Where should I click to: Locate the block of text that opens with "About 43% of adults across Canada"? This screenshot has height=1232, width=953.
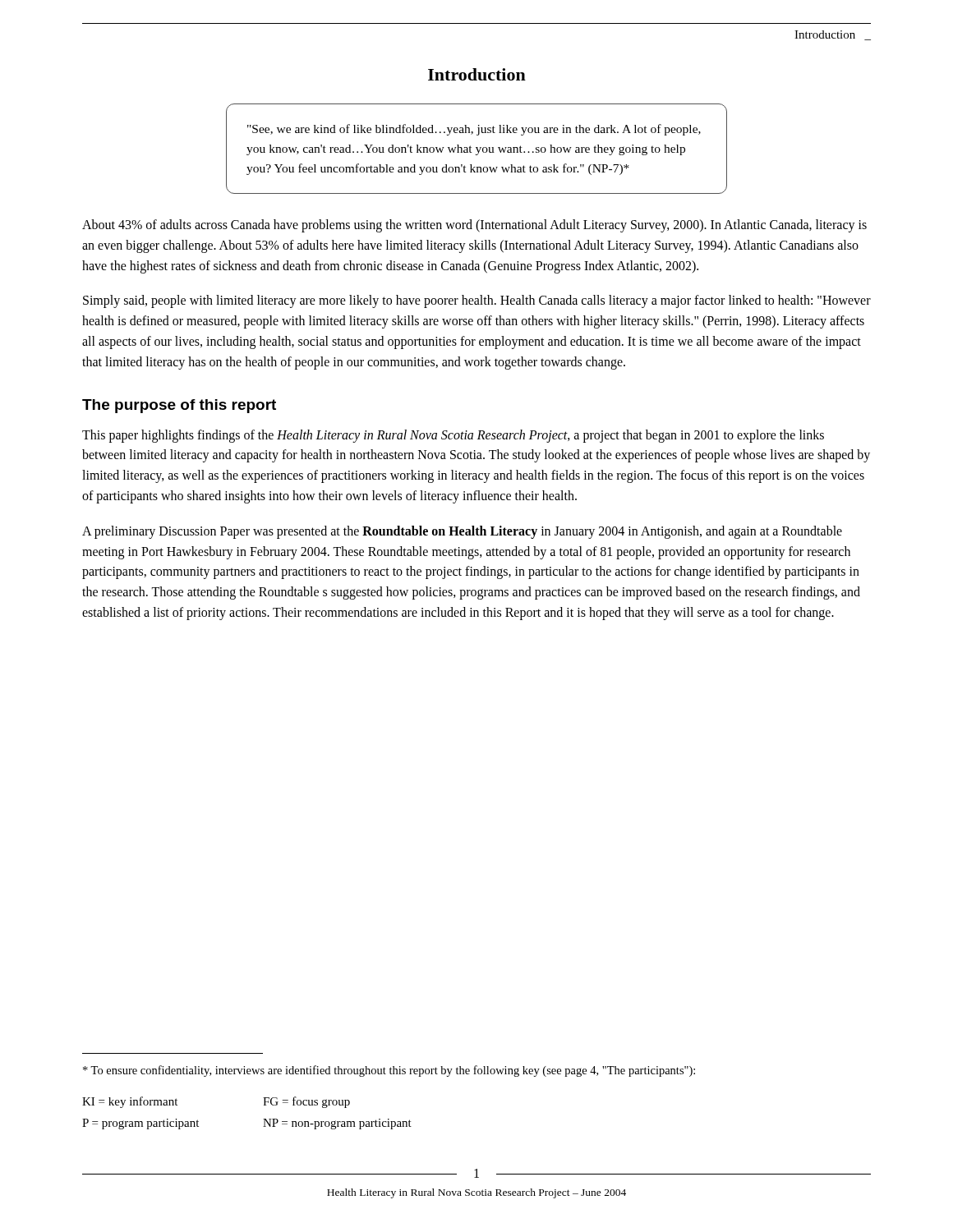(x=474, y=245)
